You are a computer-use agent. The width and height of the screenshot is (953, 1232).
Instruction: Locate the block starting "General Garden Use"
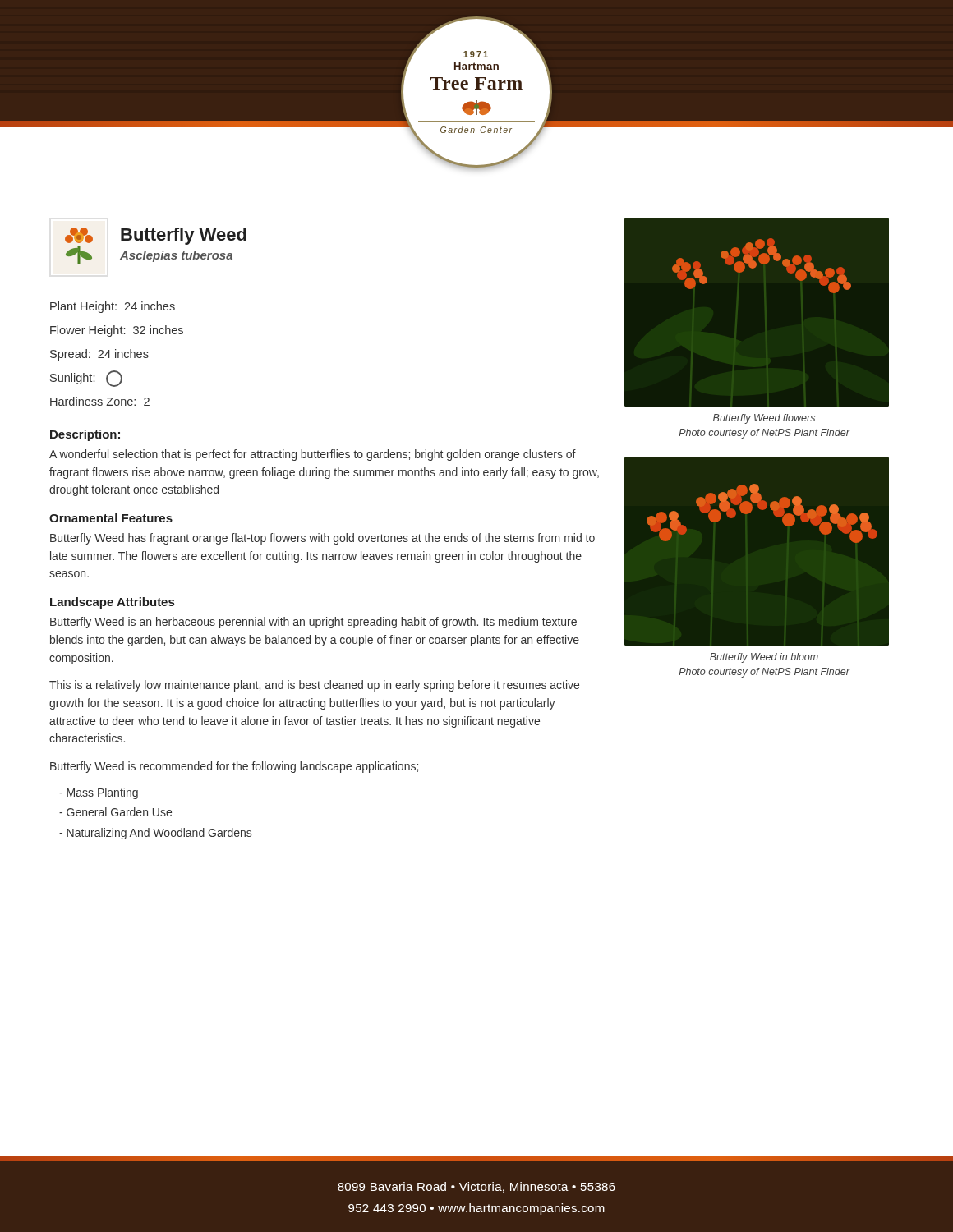click(x=116, y=812)
